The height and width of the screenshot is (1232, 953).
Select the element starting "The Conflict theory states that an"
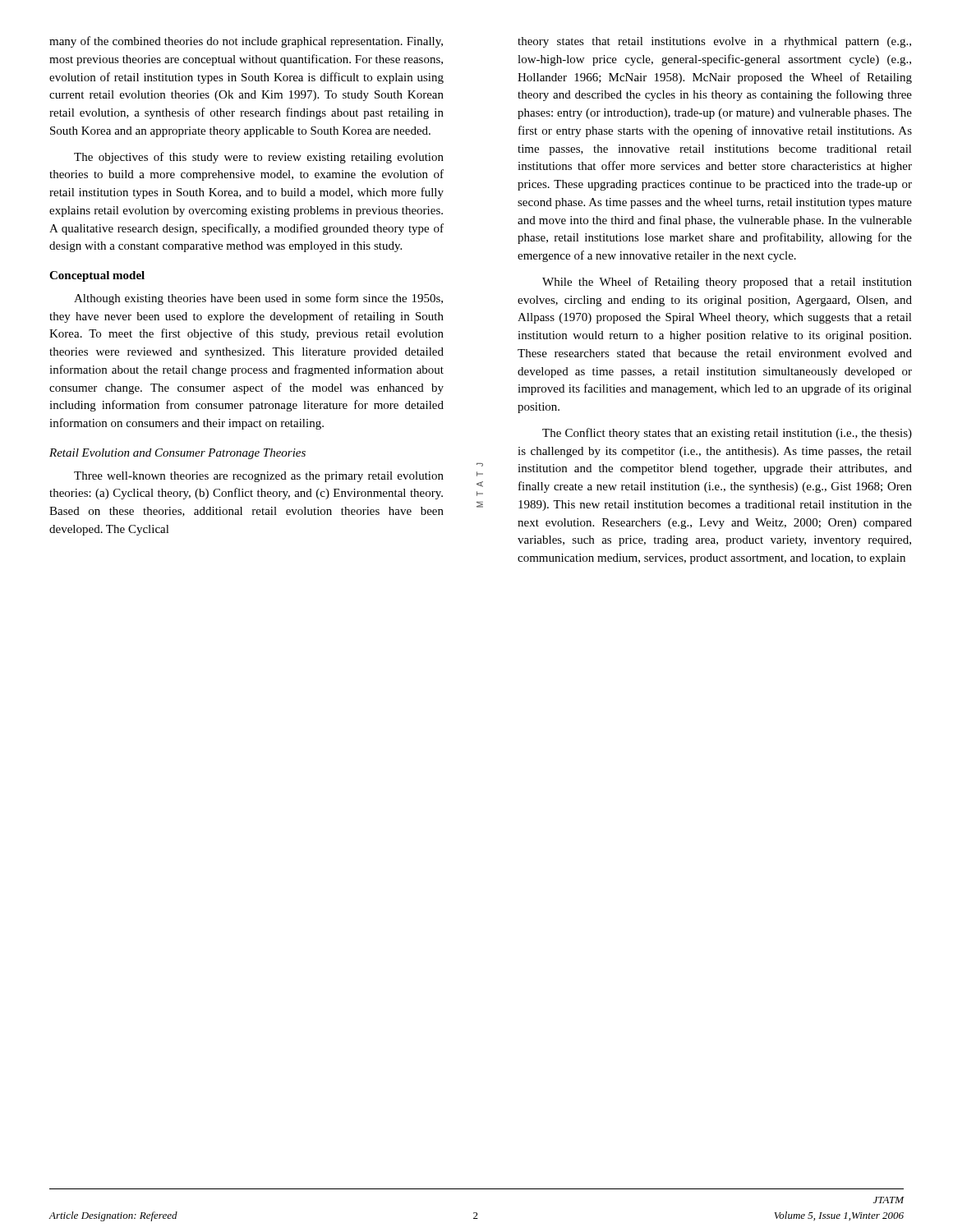click(x=715, y=496)
